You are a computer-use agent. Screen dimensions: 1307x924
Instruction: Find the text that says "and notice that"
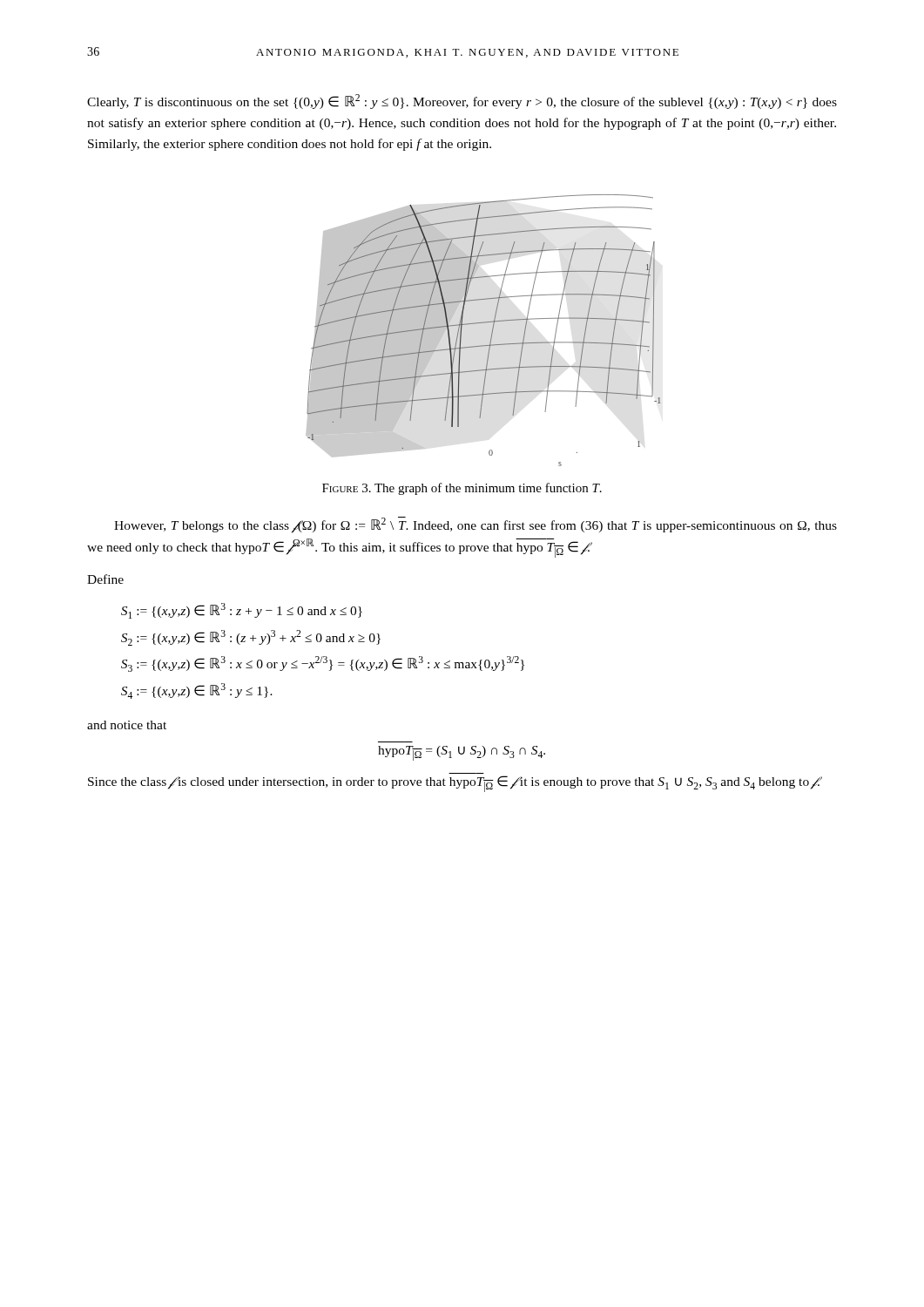127,724
